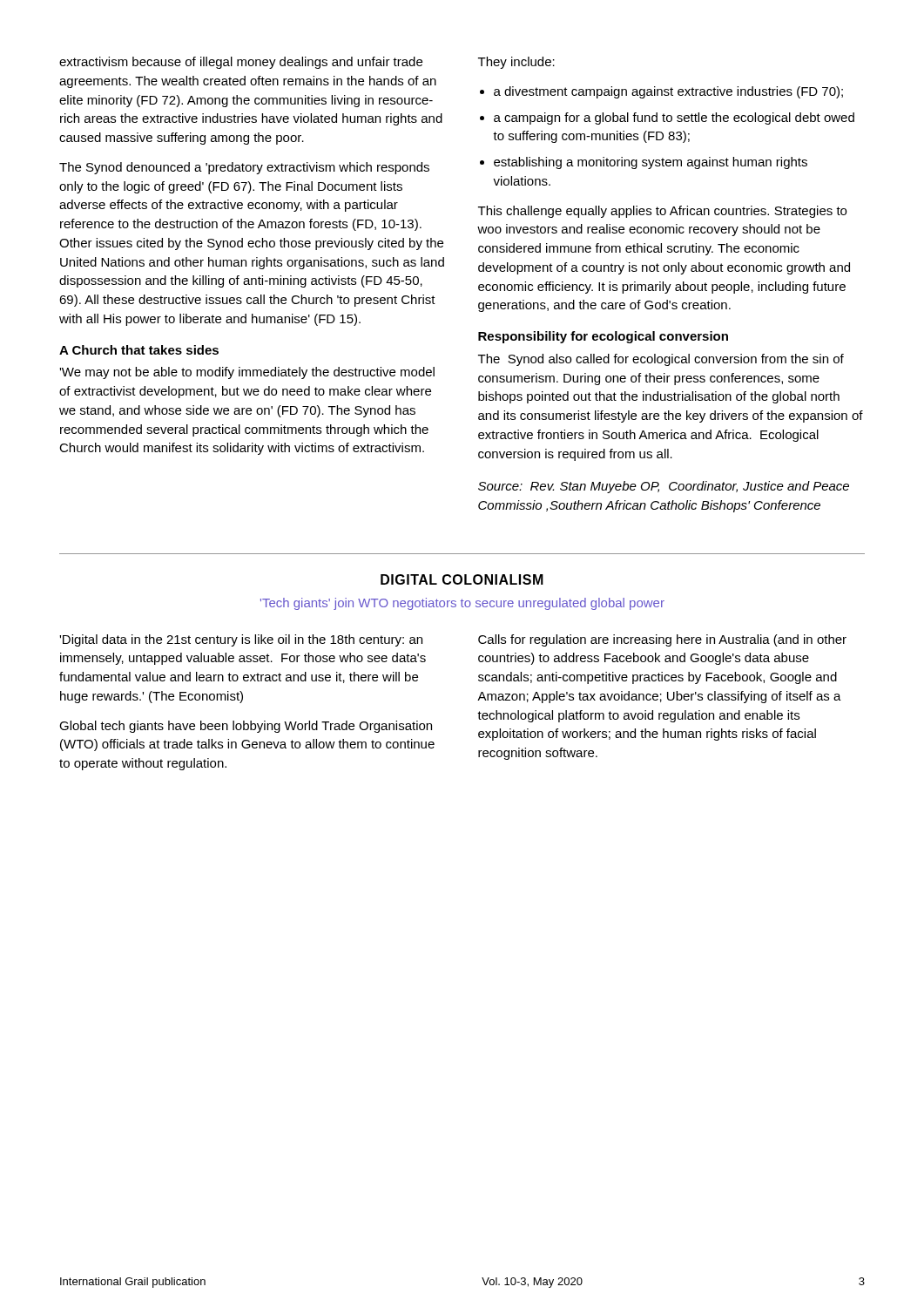Select the block starting "Global tech giants have been lobbying World Trade"

(x=253, y=744)
